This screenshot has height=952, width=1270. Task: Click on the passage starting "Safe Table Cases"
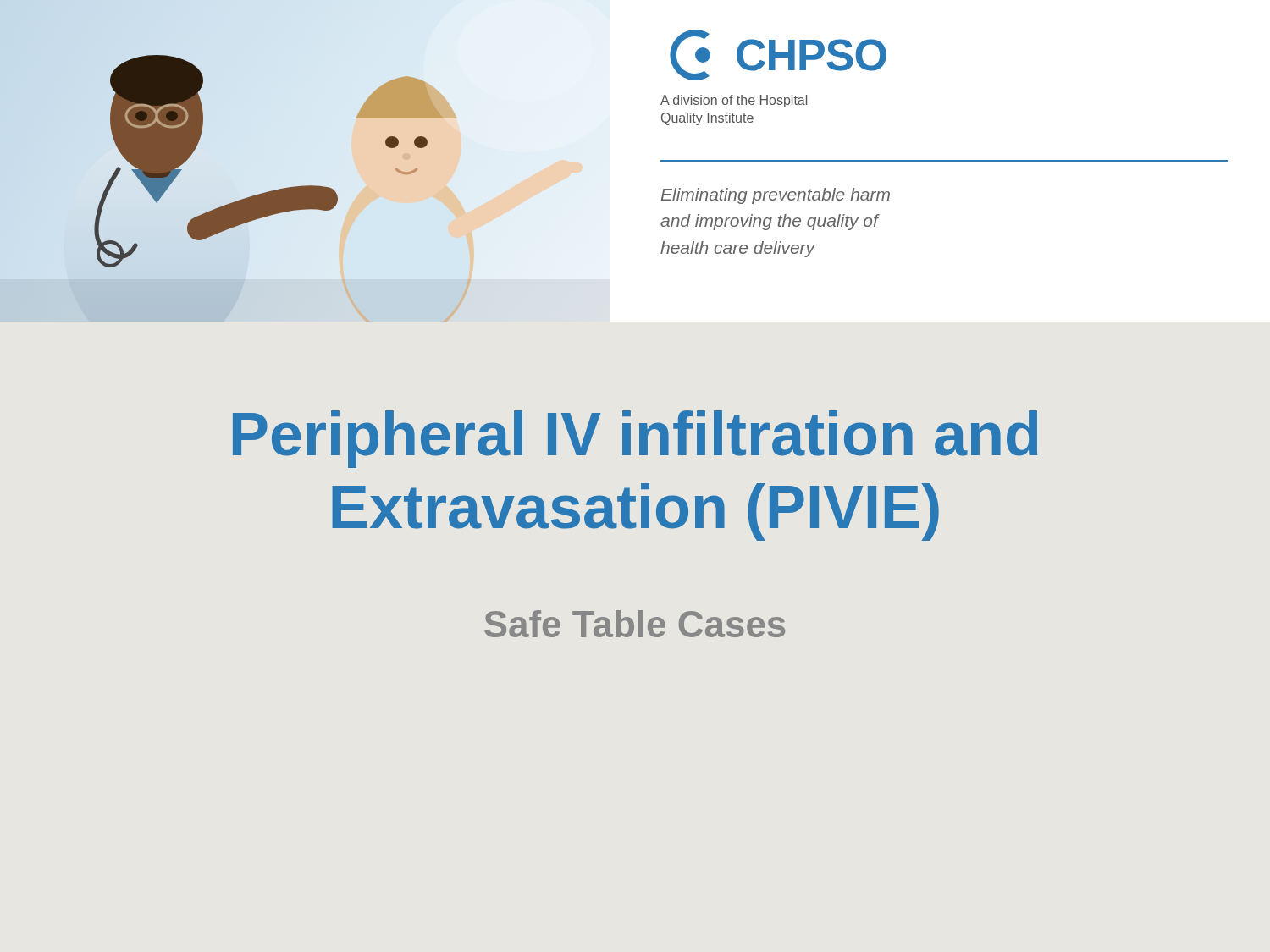[x=635, y=624]
